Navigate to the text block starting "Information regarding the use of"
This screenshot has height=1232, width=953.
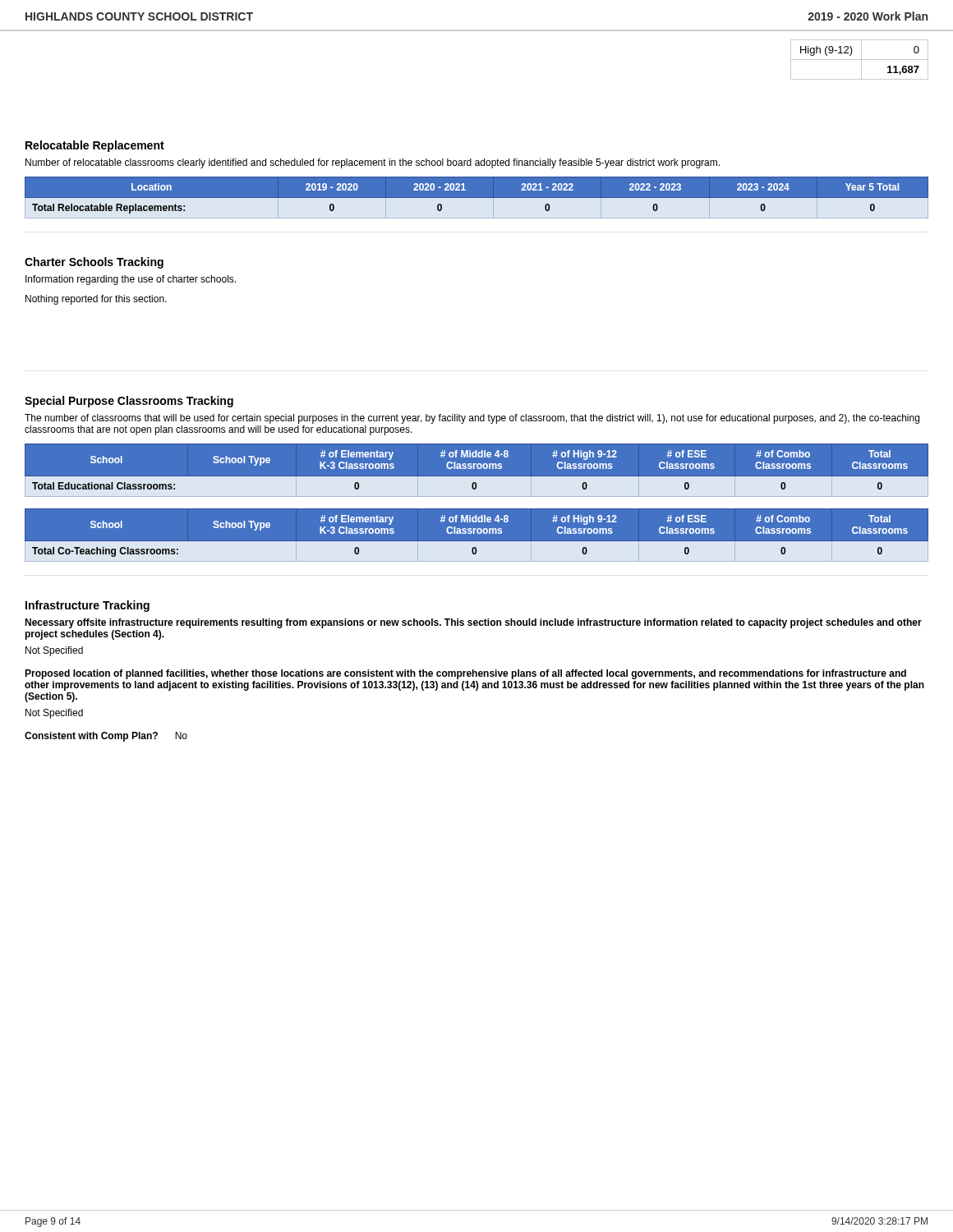click(x=131, y=279)
